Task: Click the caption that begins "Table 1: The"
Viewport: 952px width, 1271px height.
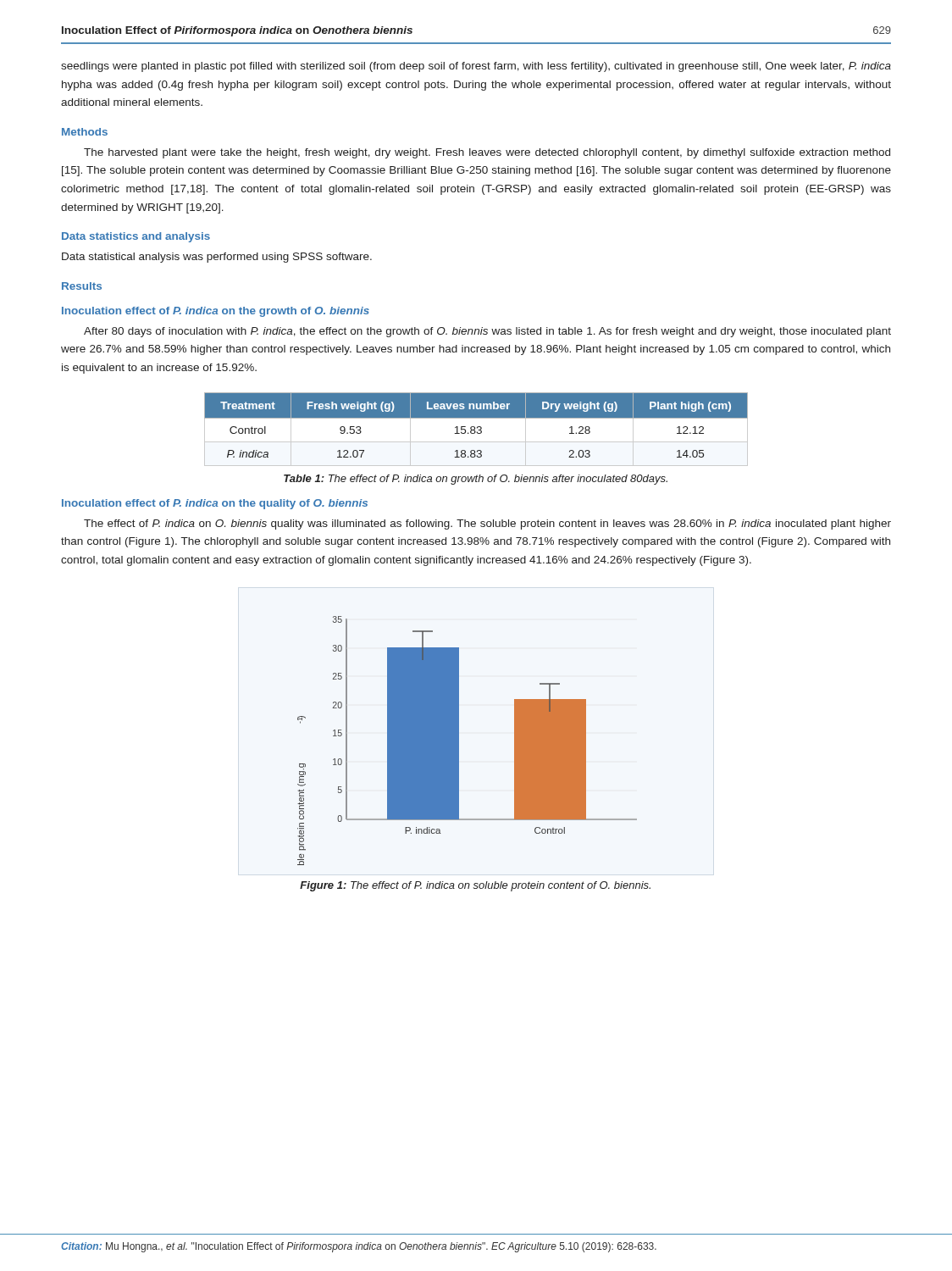Action: tap(476, 478)
